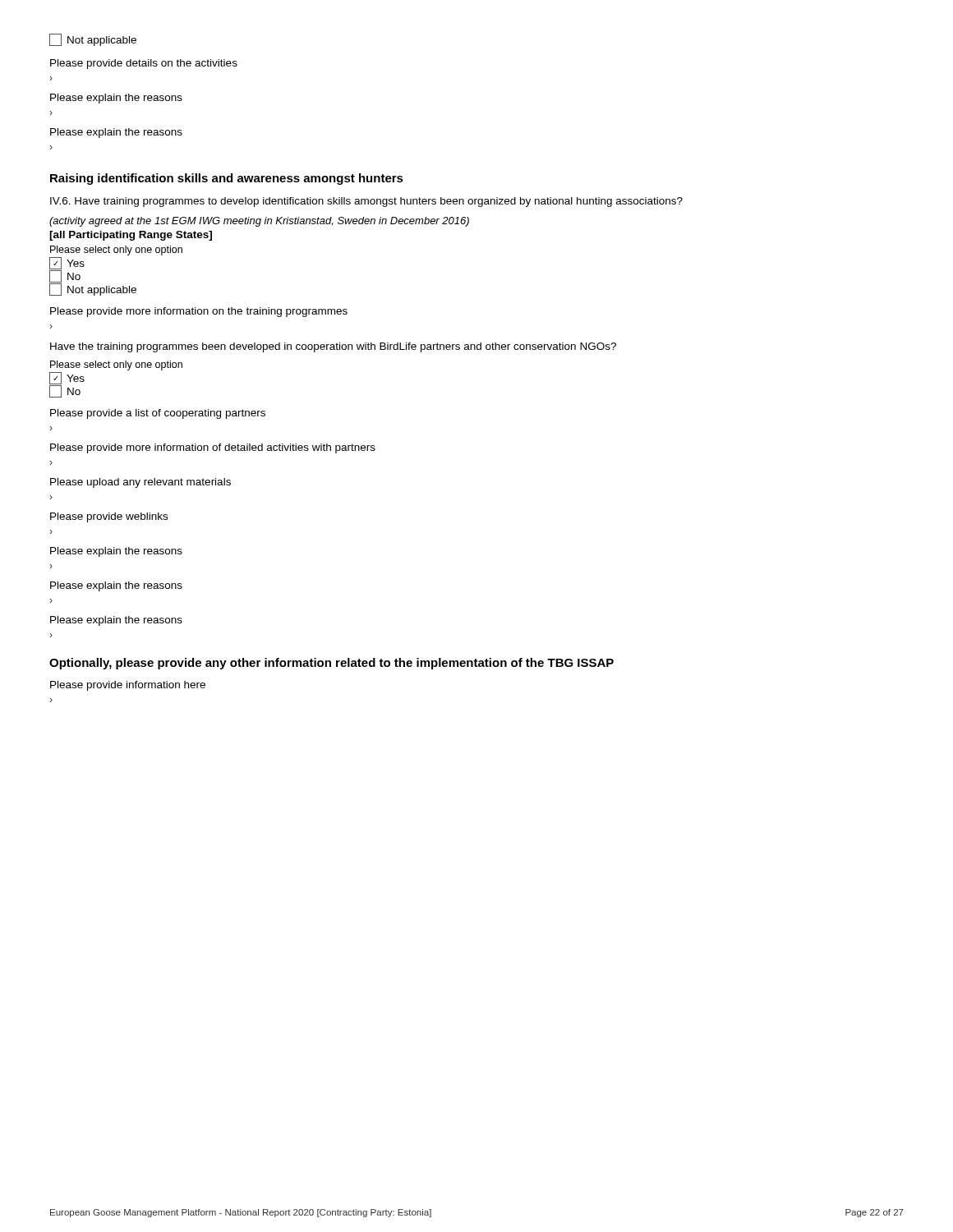Locate the passage starting "Please provide more information on"
The width and height of the screenshot is (953, 1232).
[x=198, y=310]
